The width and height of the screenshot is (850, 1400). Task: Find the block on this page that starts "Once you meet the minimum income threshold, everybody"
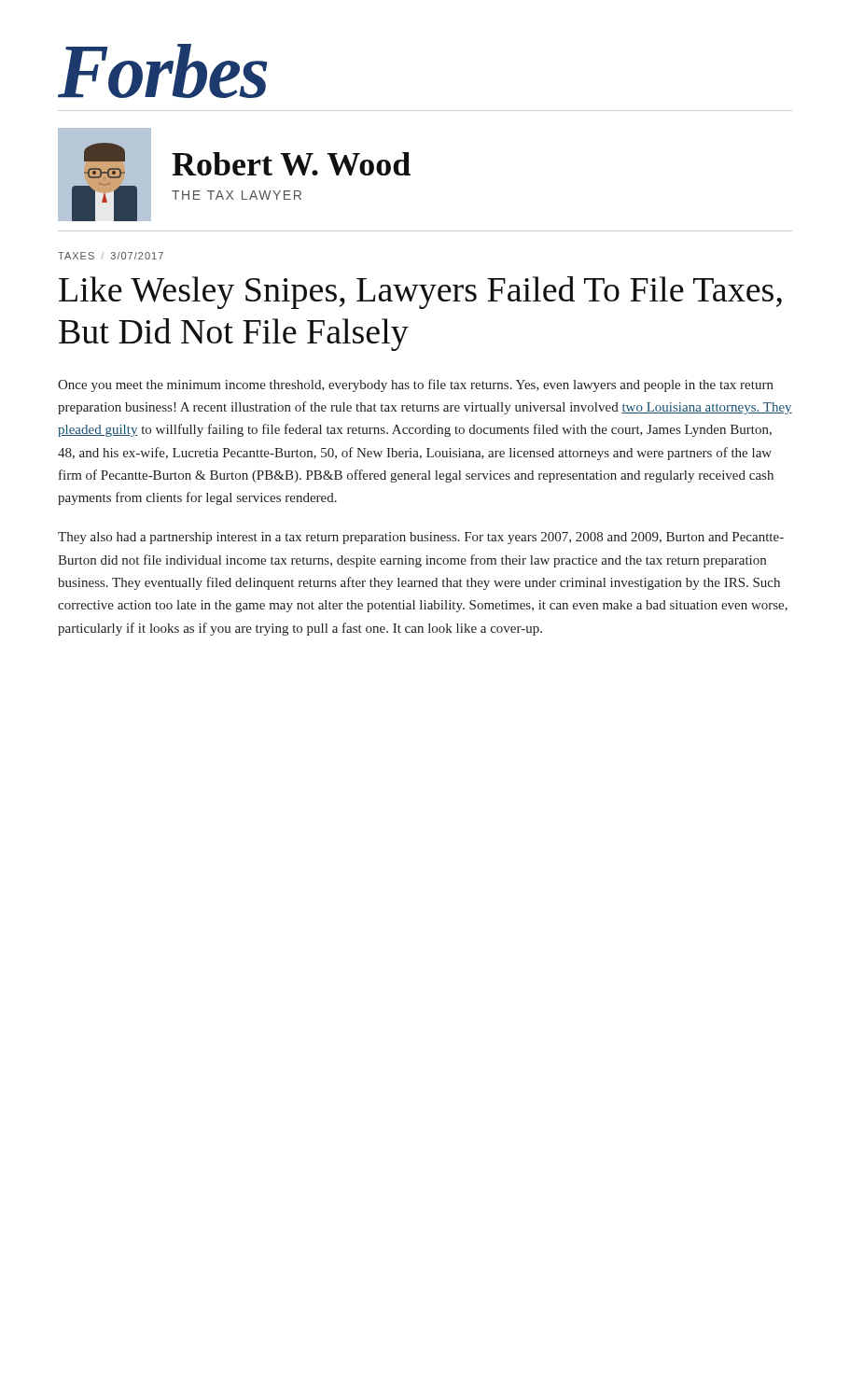[x=425, y=441]
